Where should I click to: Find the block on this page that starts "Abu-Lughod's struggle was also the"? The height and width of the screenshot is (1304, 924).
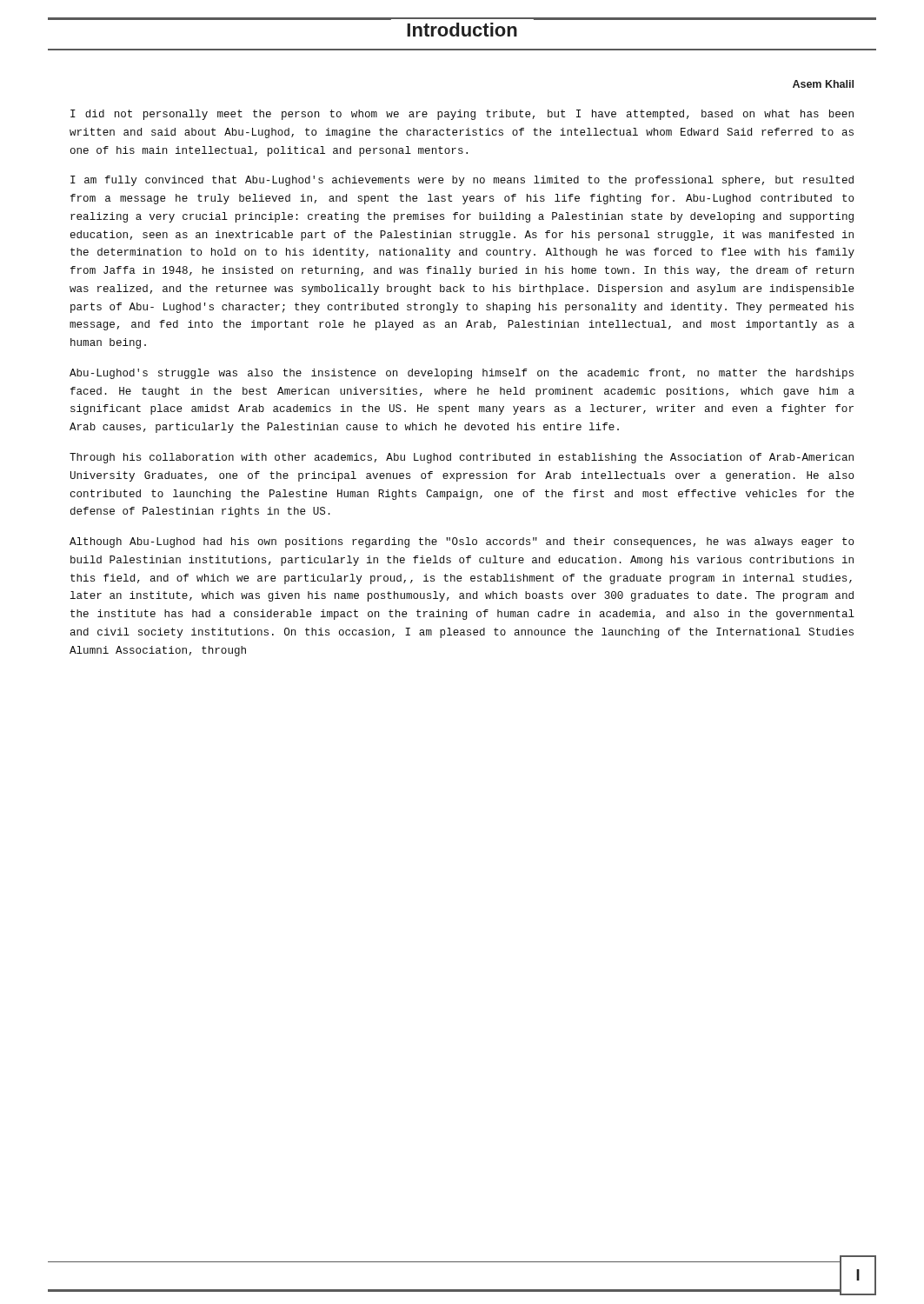(x=462, y=401)
